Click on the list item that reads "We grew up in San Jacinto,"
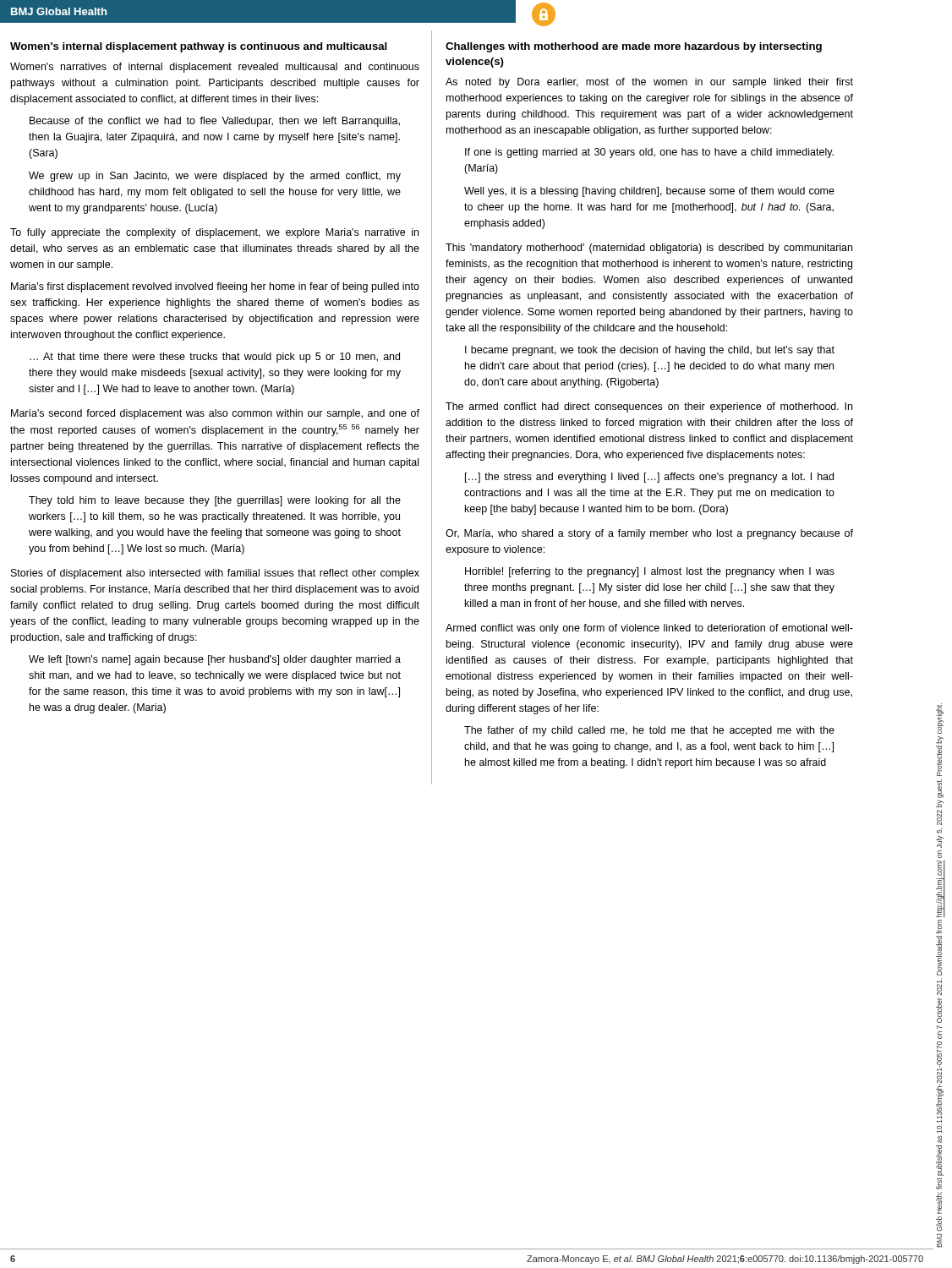The image size is (952, 1268). 215,192
